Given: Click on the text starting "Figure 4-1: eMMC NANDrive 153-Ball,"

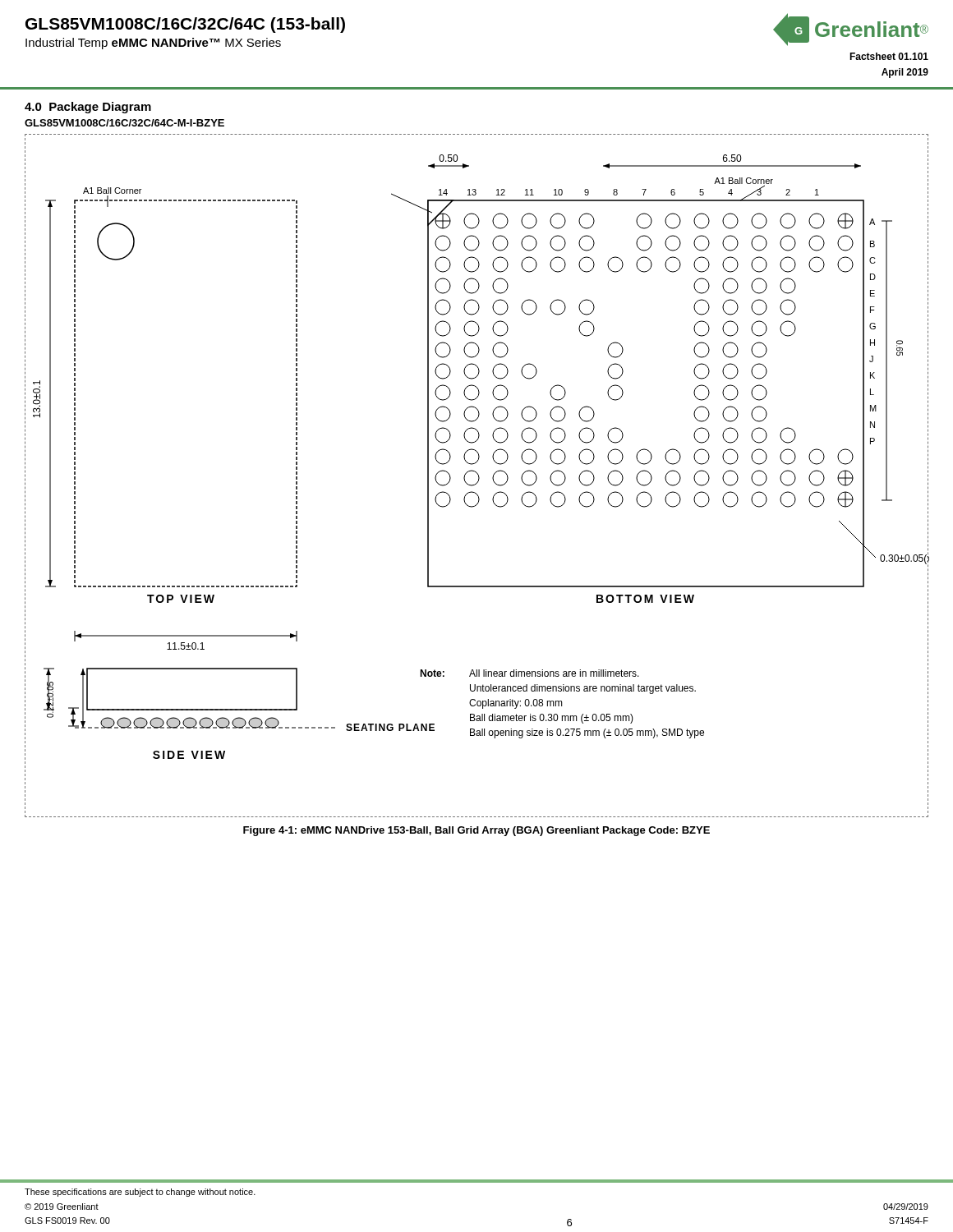Looking at the screenshot, I should coord(476,830).
